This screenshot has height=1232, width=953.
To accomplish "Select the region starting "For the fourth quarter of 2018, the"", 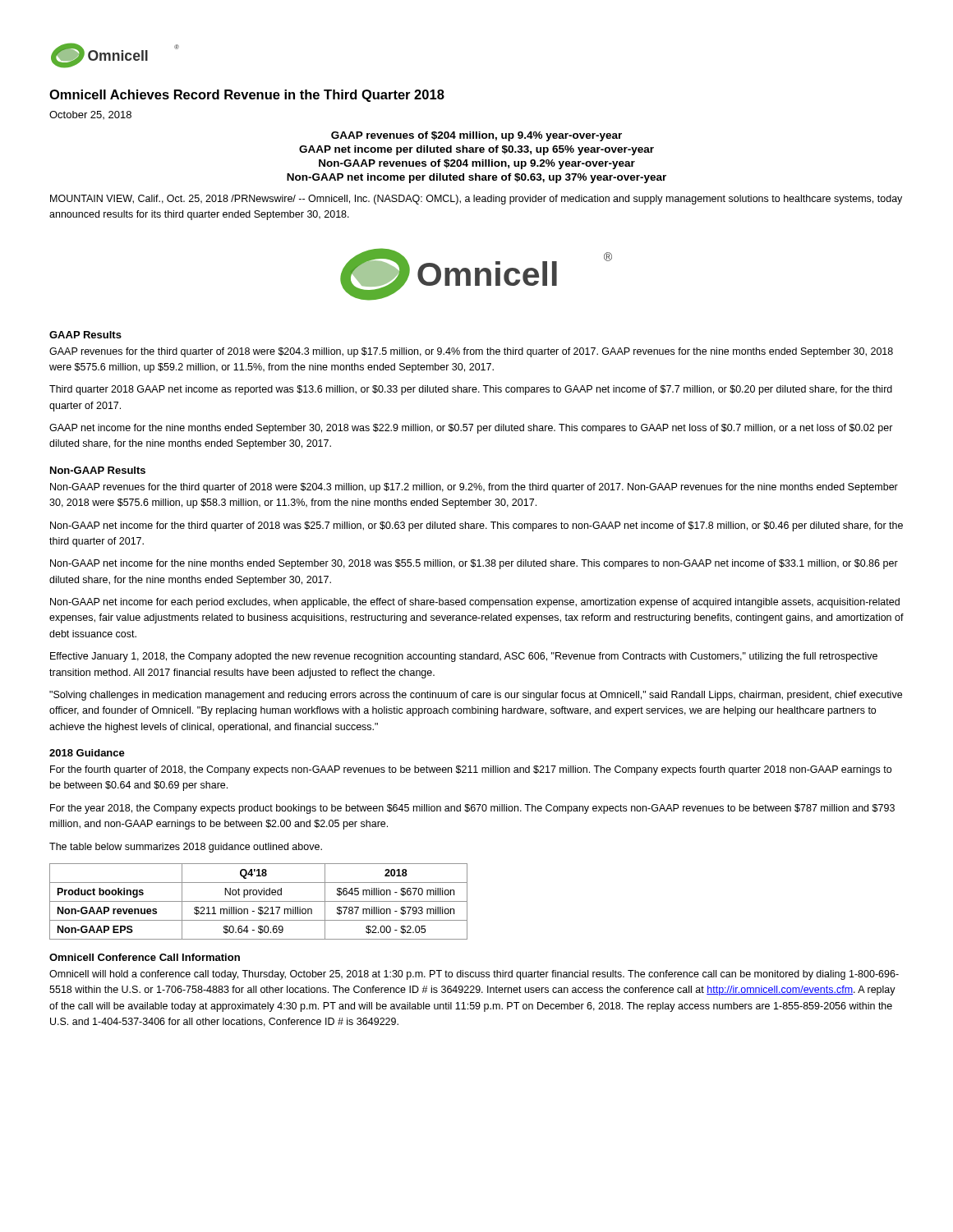I will [471, 778].
